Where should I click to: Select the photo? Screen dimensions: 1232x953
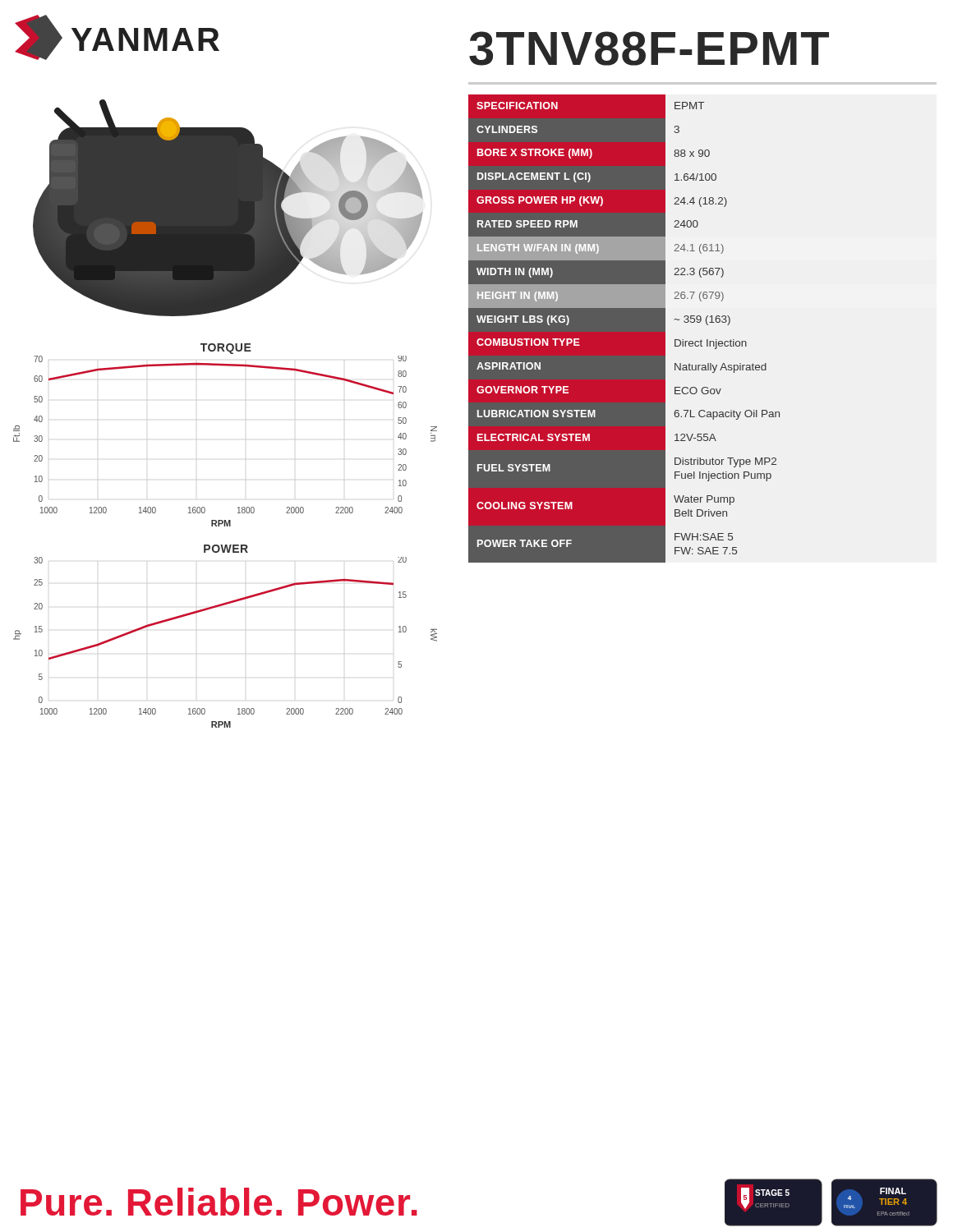point(226,197)
